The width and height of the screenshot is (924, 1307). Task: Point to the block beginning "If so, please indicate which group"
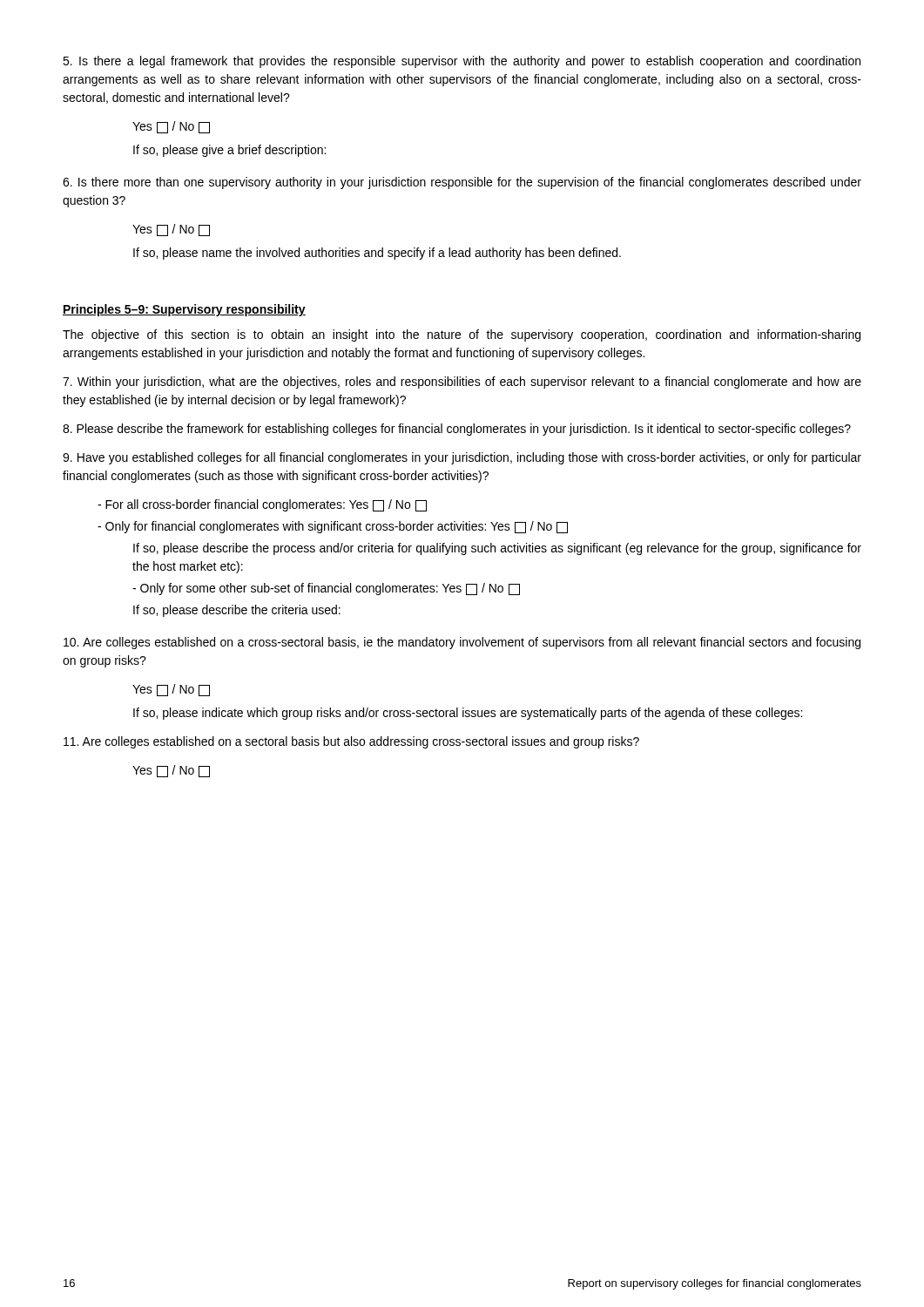point(468,713)
